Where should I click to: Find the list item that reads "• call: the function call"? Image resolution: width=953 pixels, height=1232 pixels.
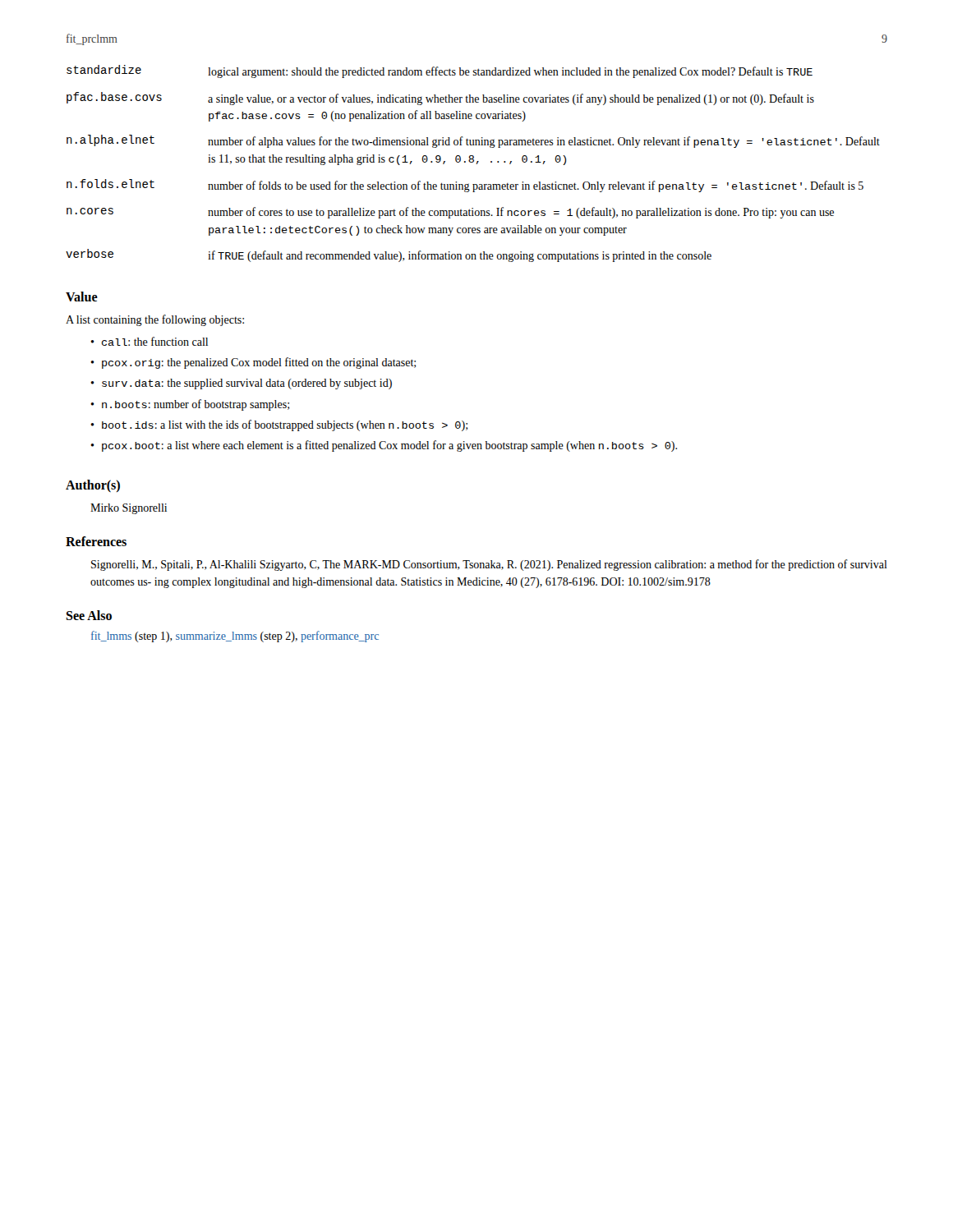pos(149,341)
